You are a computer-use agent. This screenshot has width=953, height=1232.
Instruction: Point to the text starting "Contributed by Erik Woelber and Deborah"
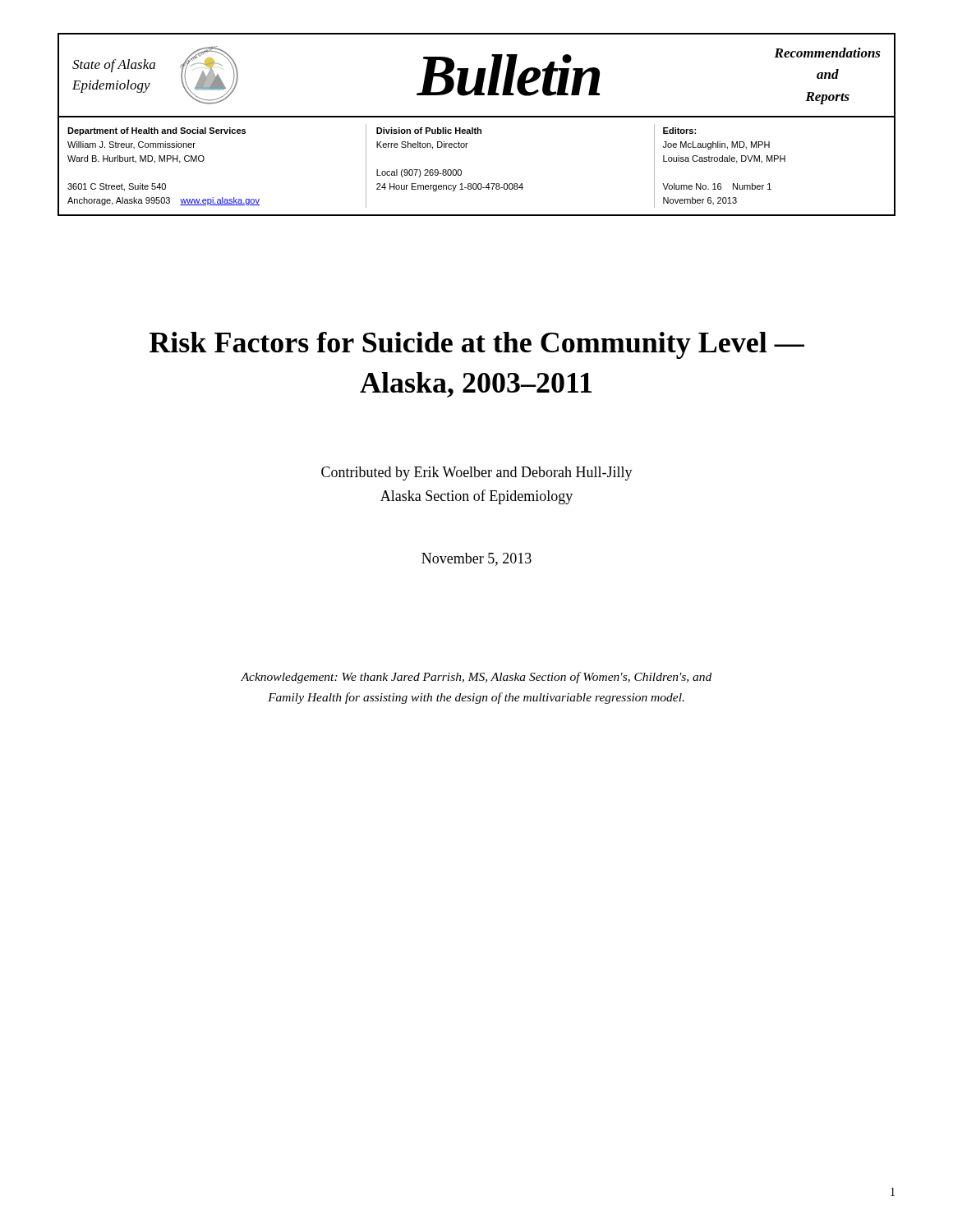tap(476, 484)
